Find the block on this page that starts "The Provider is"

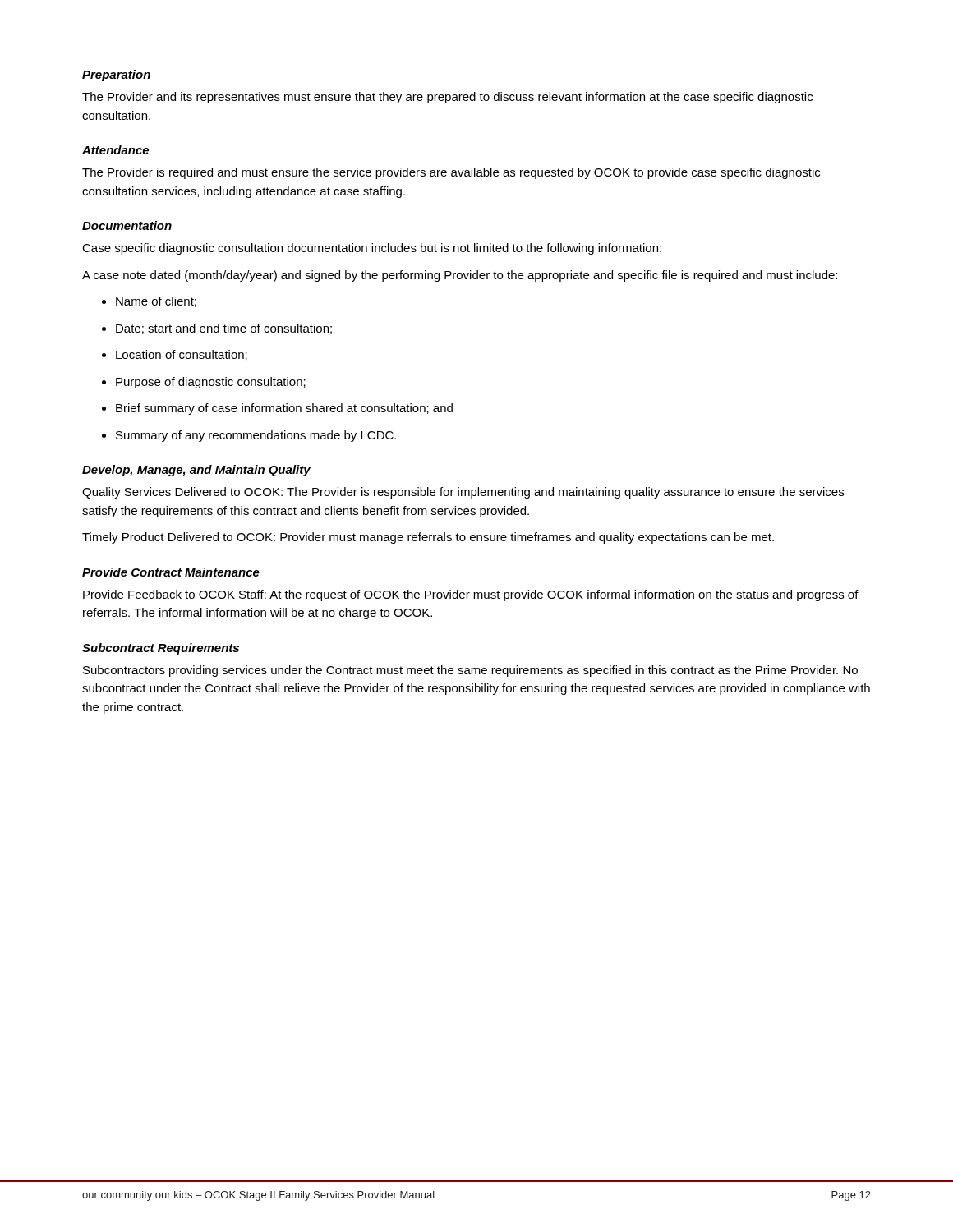click(x=451, y=181)
